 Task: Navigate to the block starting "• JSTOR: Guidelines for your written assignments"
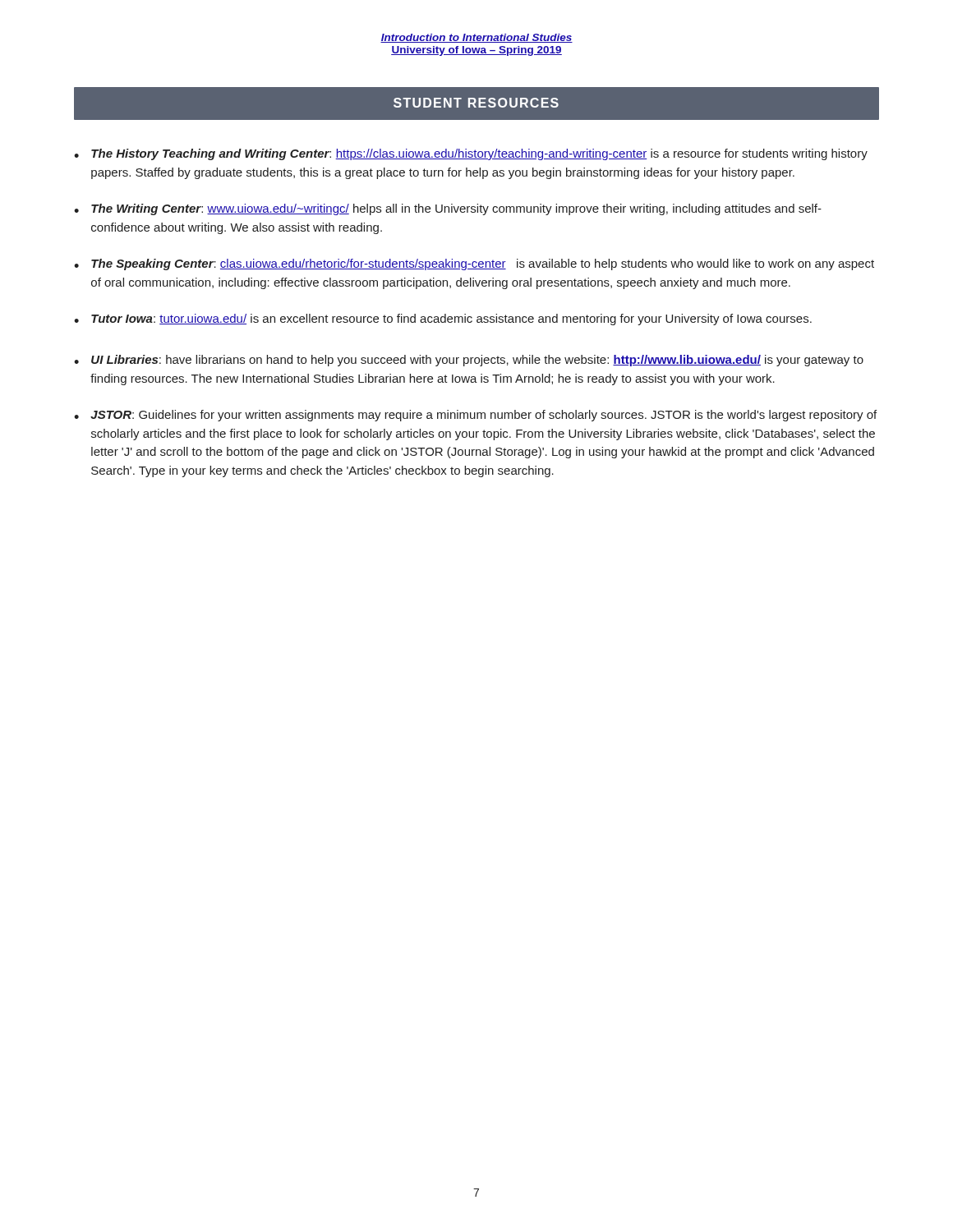coord(476,443)
